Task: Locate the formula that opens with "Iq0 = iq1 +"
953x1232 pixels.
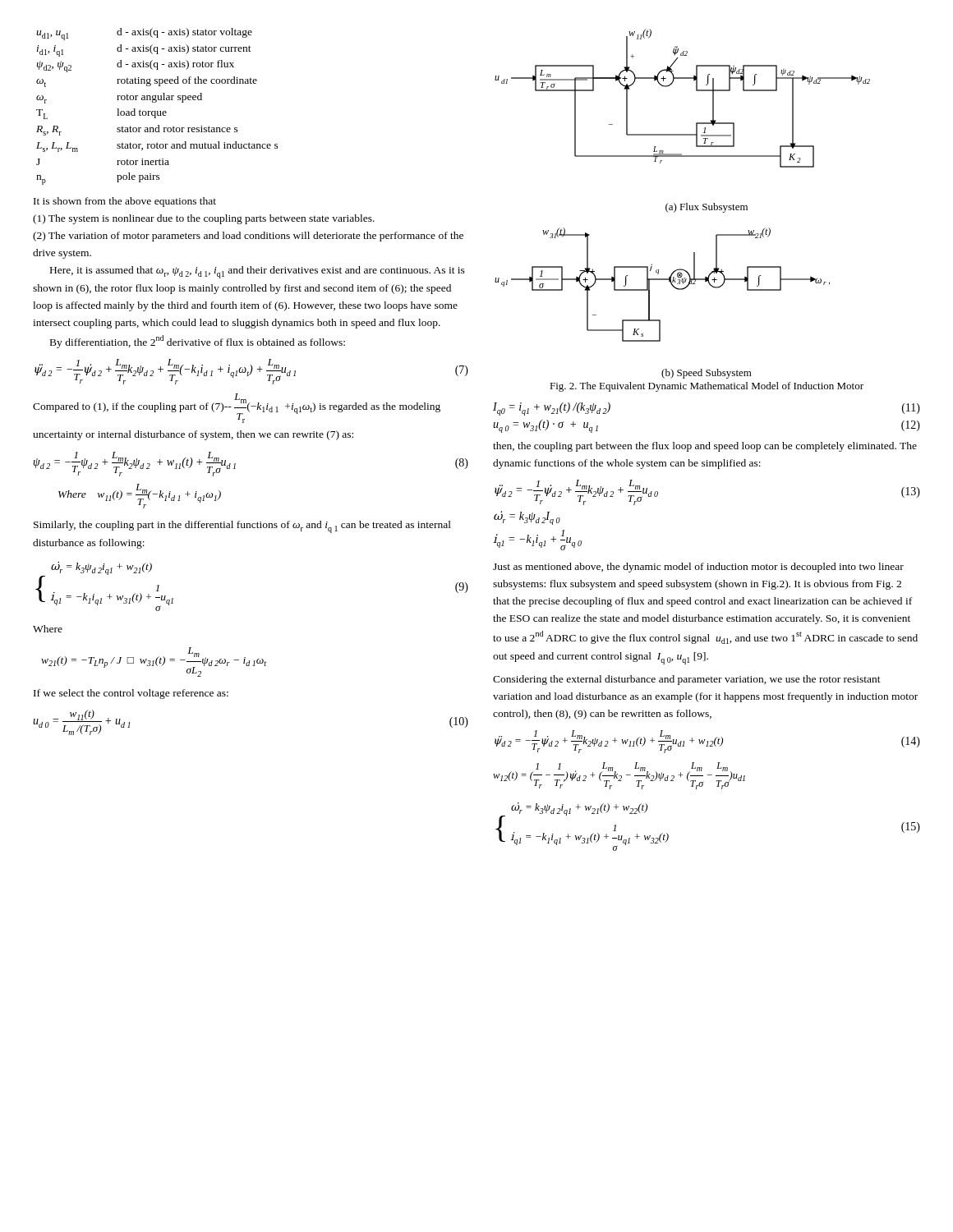Action: pyautogui.click(x=552, y=409)
